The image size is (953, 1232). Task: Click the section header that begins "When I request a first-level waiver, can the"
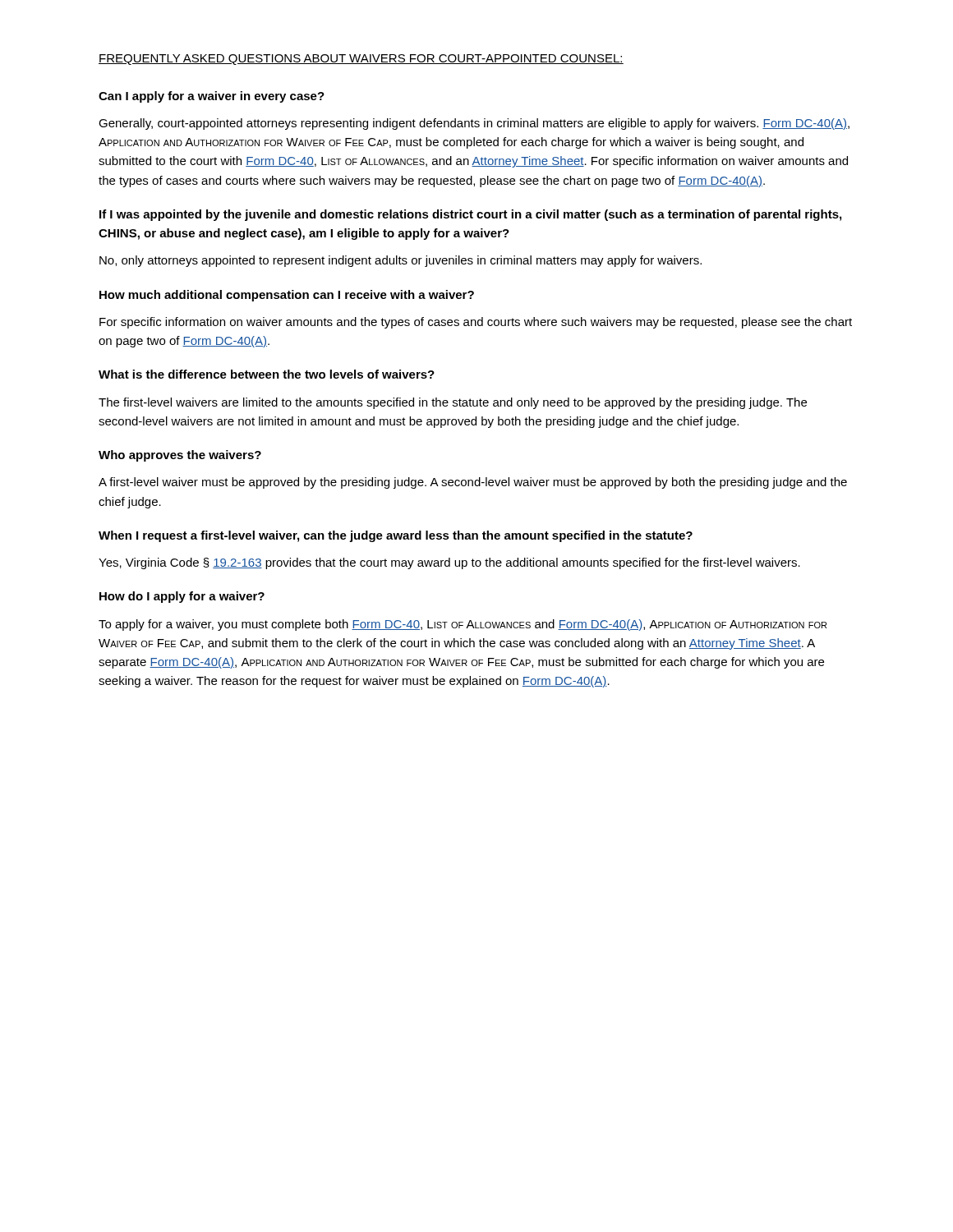pos(476,535)
